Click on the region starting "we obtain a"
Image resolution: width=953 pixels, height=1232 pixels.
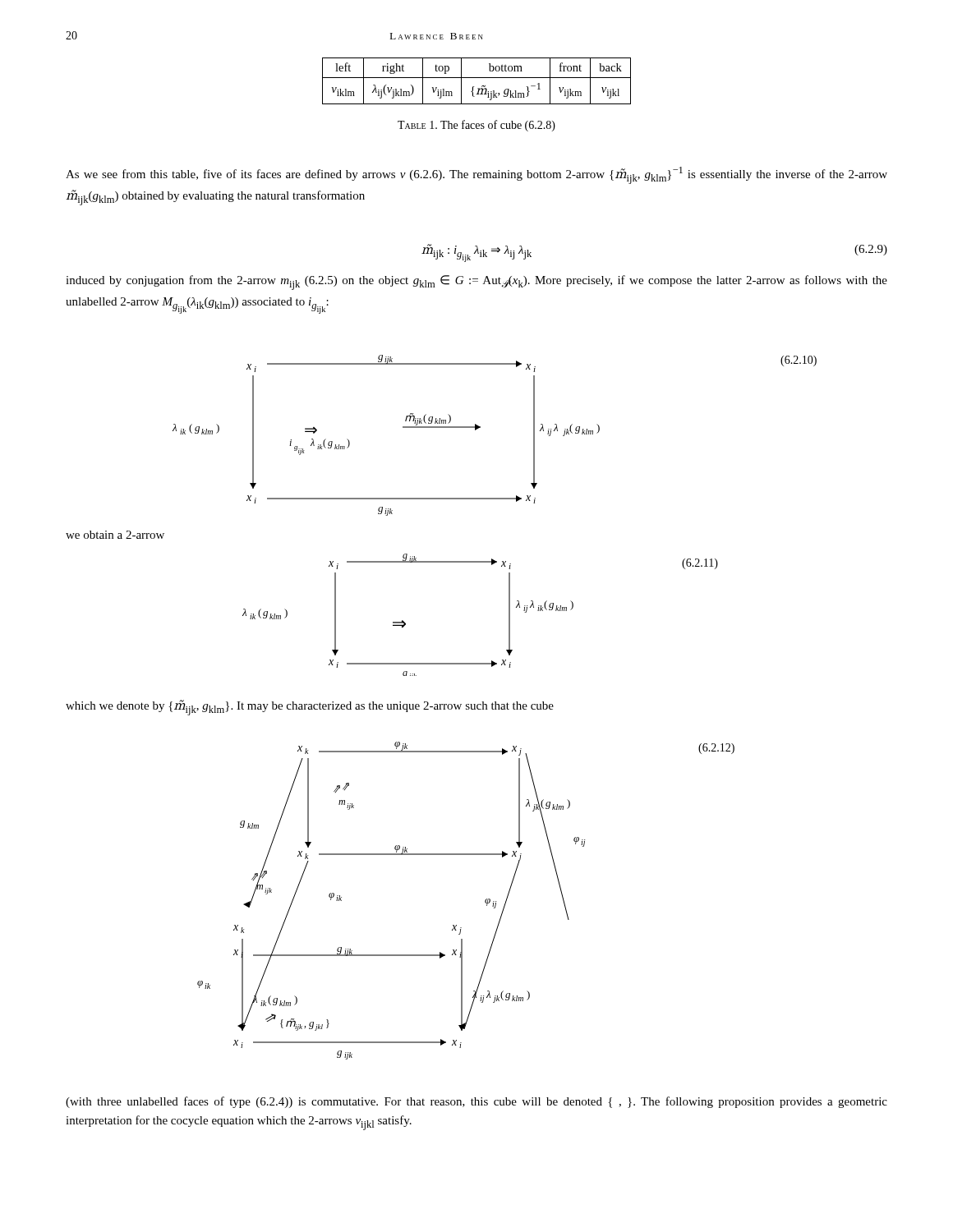pyautogui.click(x=115, y=535)
